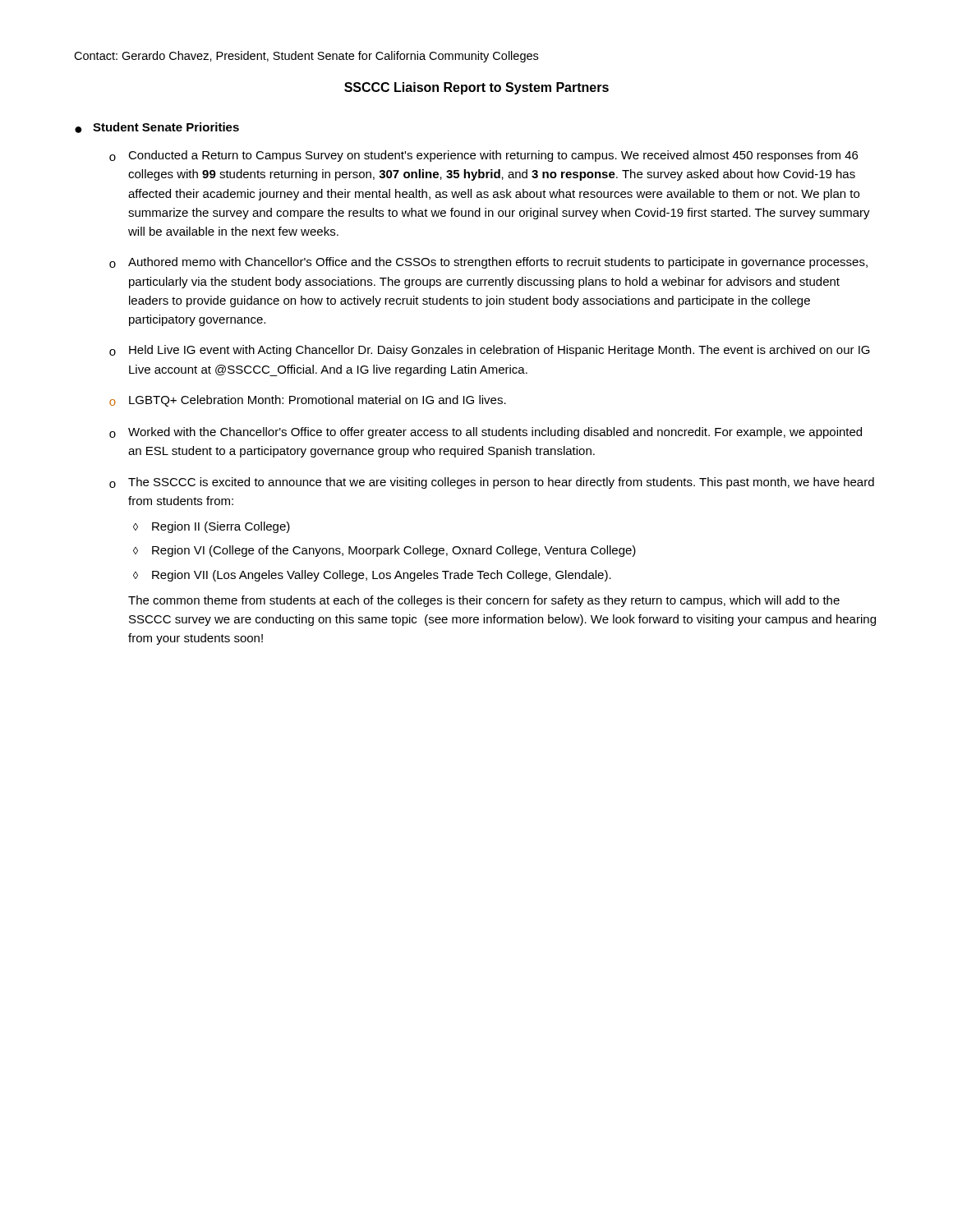
Task: Find the text block containing "Contact: Gerardo Chavez, President, Student"
Action: [306, 56]
